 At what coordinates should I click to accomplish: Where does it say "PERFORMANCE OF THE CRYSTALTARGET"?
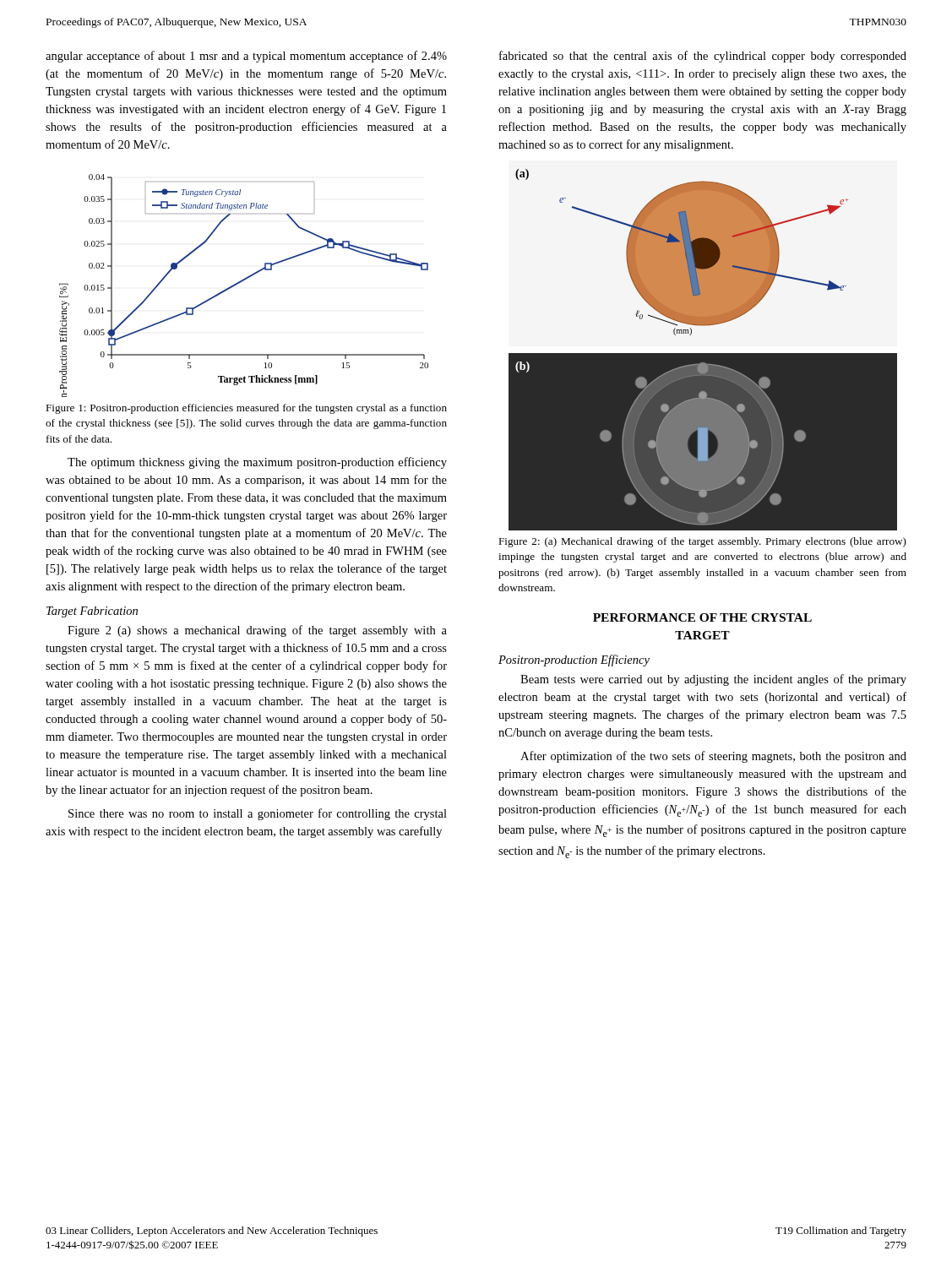click(x=702, y=626)
